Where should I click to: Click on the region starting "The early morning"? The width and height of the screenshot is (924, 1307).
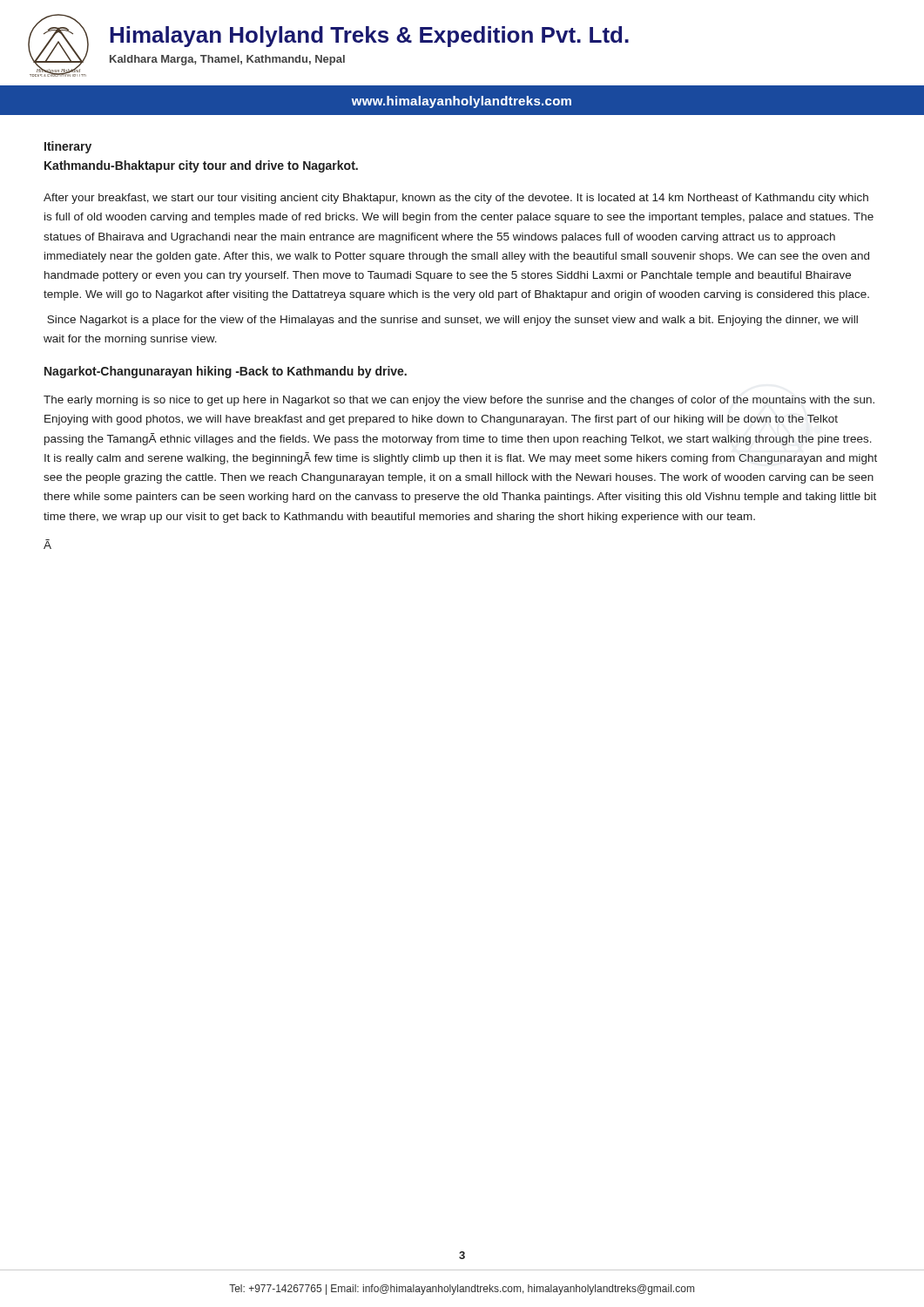[460, 458]
